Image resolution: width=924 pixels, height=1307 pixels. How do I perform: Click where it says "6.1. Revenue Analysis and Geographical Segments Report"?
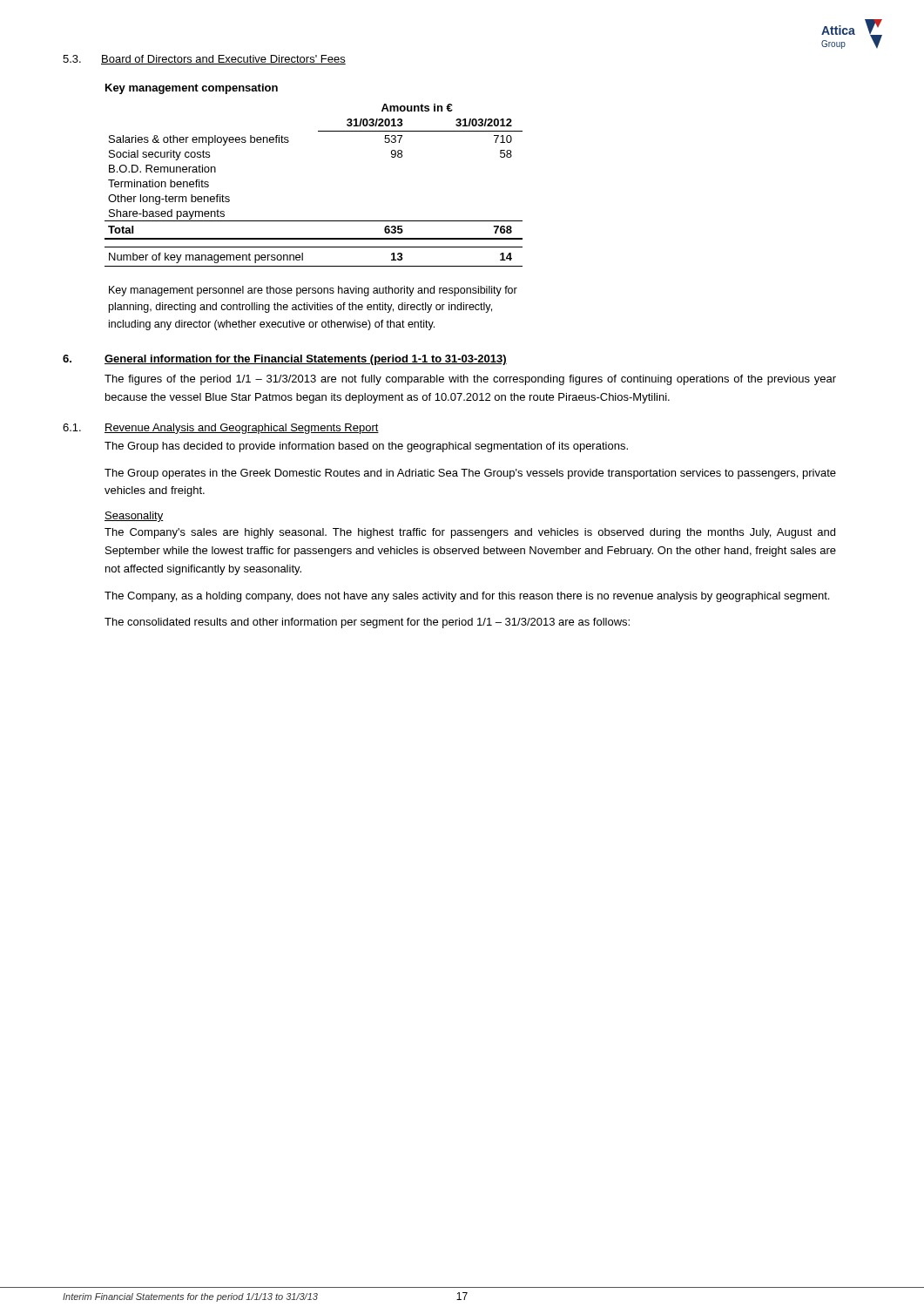(221, 427)
